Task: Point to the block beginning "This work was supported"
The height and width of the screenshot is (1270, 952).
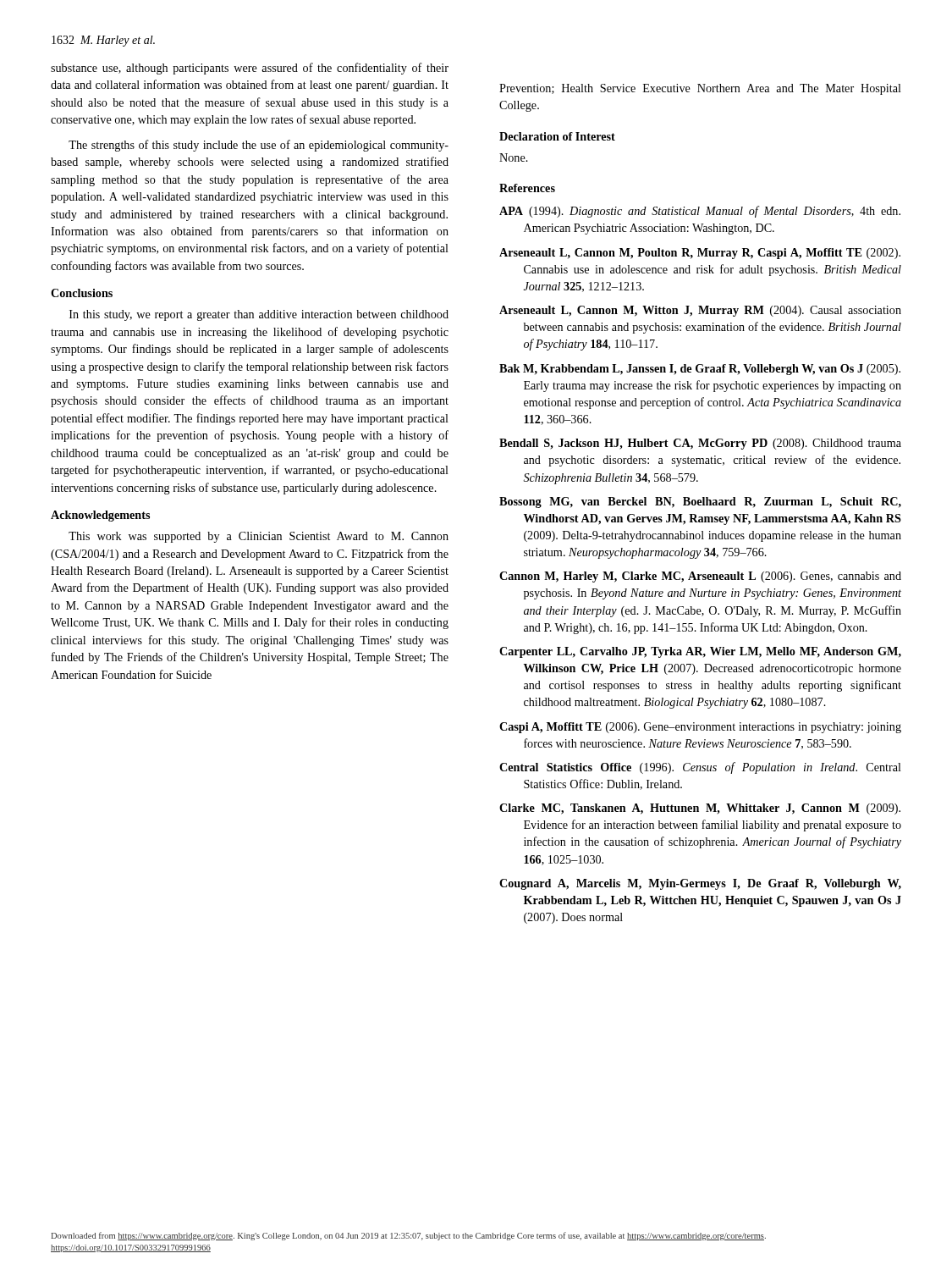Action: [x=250, y=605]
